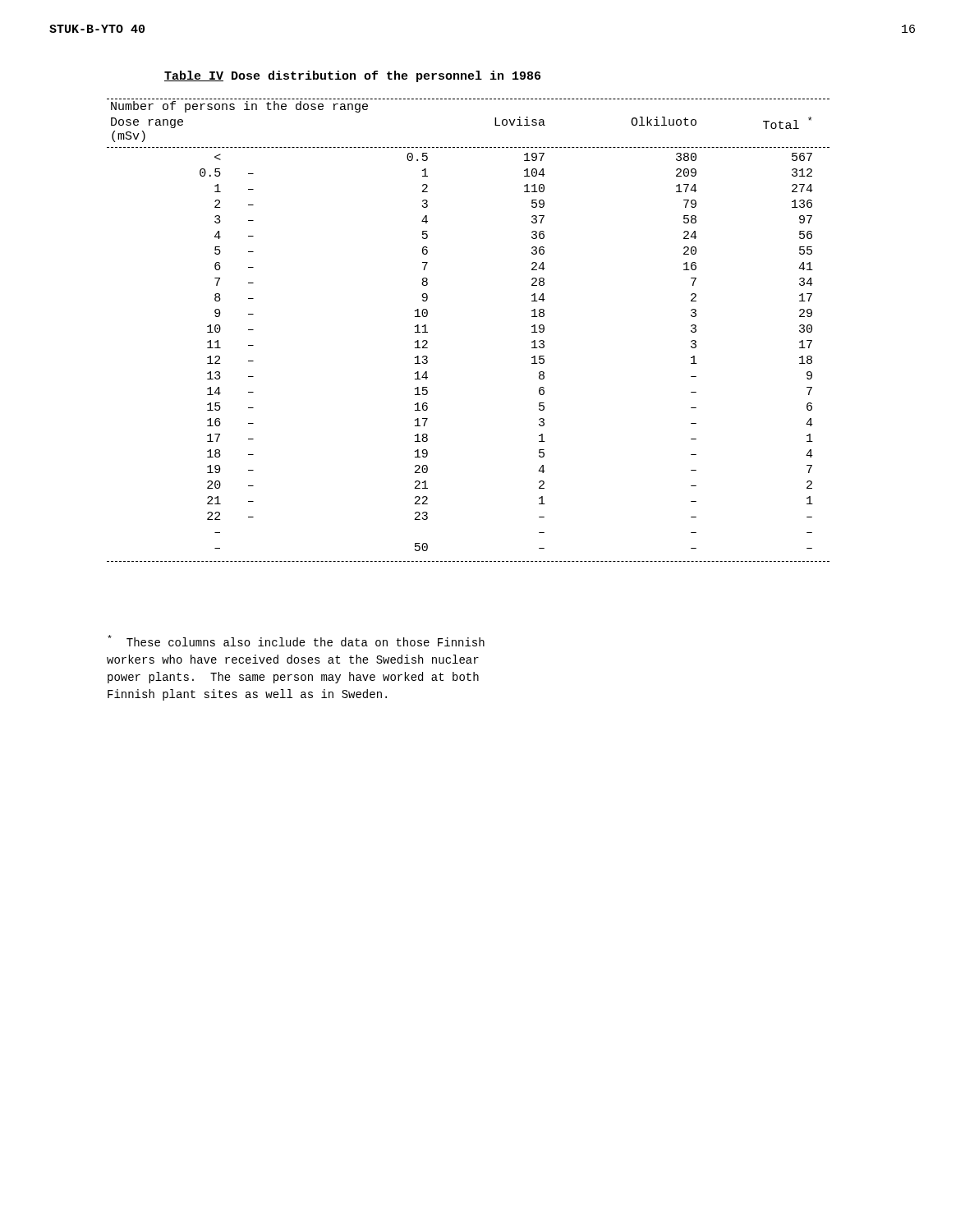
Task: Point to the caption beginning "Table IV Dose distribution"
Action: [x=353, y=77]
